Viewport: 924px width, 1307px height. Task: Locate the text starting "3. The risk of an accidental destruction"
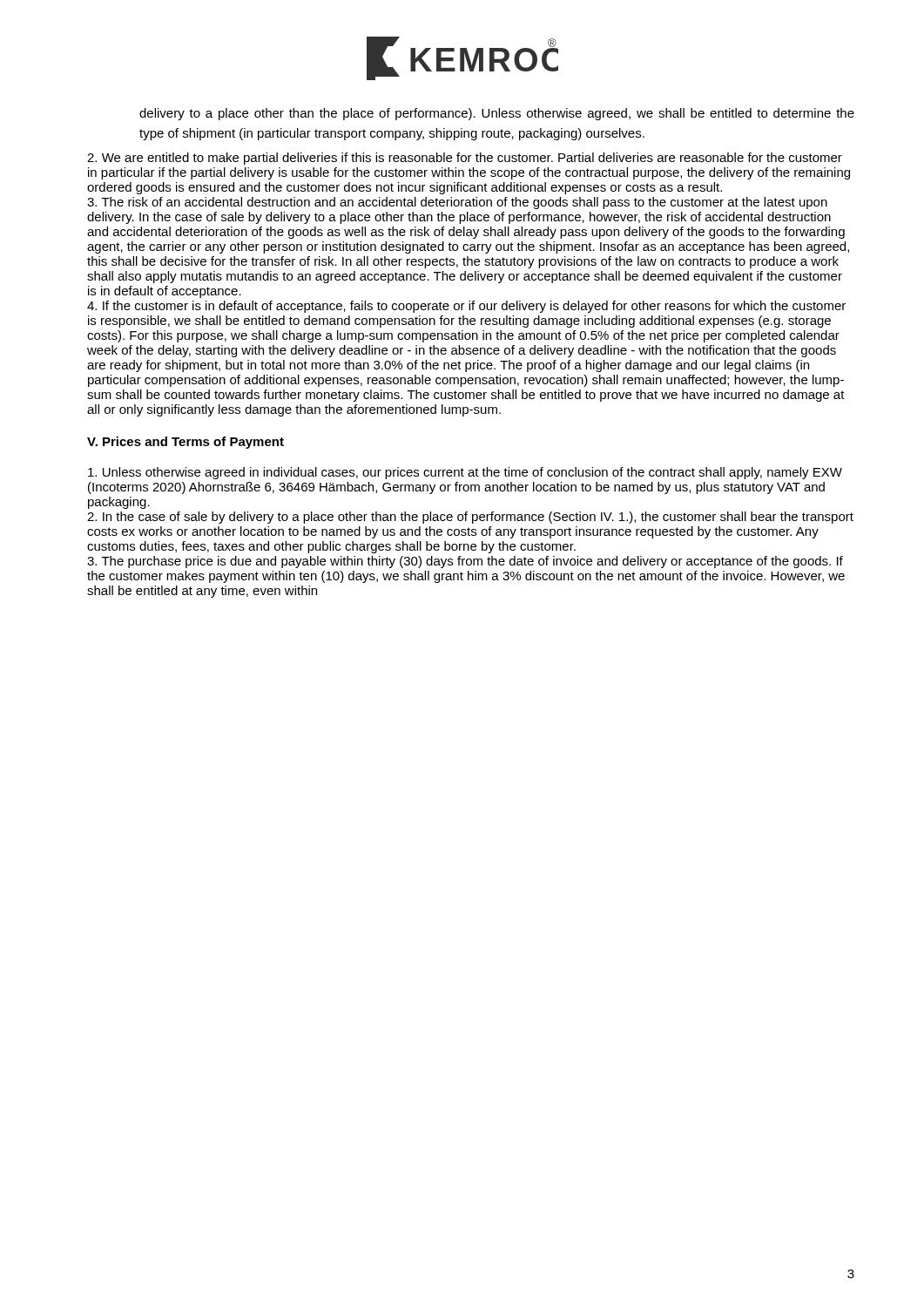[471, 246]
